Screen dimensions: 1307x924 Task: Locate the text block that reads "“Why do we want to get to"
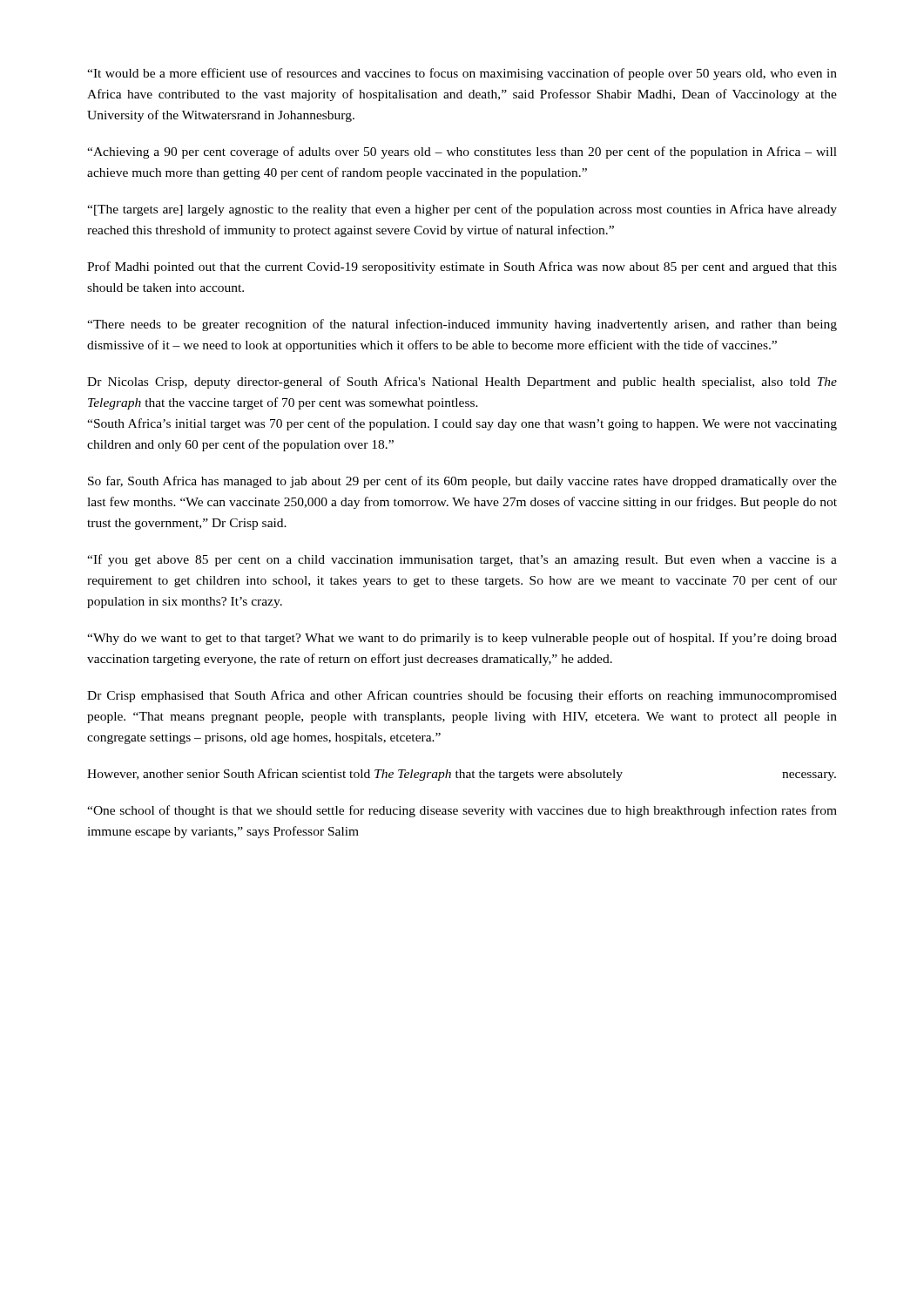pos(462,648)
